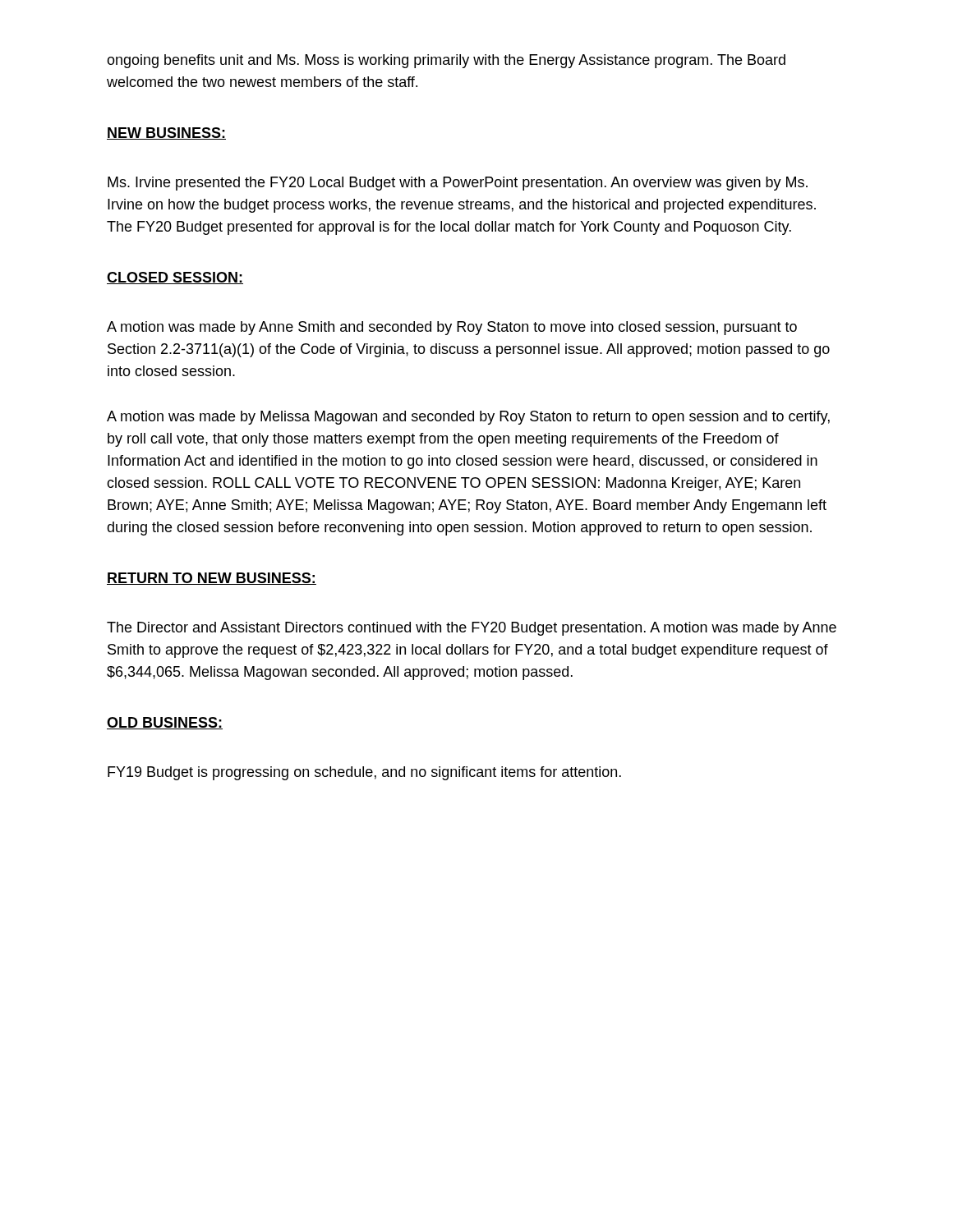Point to the element starting "ongoing benefits unit and Ms. Moss"
Image resolution: width=953 pixels, height=1232 pixels.
[447, 71]
